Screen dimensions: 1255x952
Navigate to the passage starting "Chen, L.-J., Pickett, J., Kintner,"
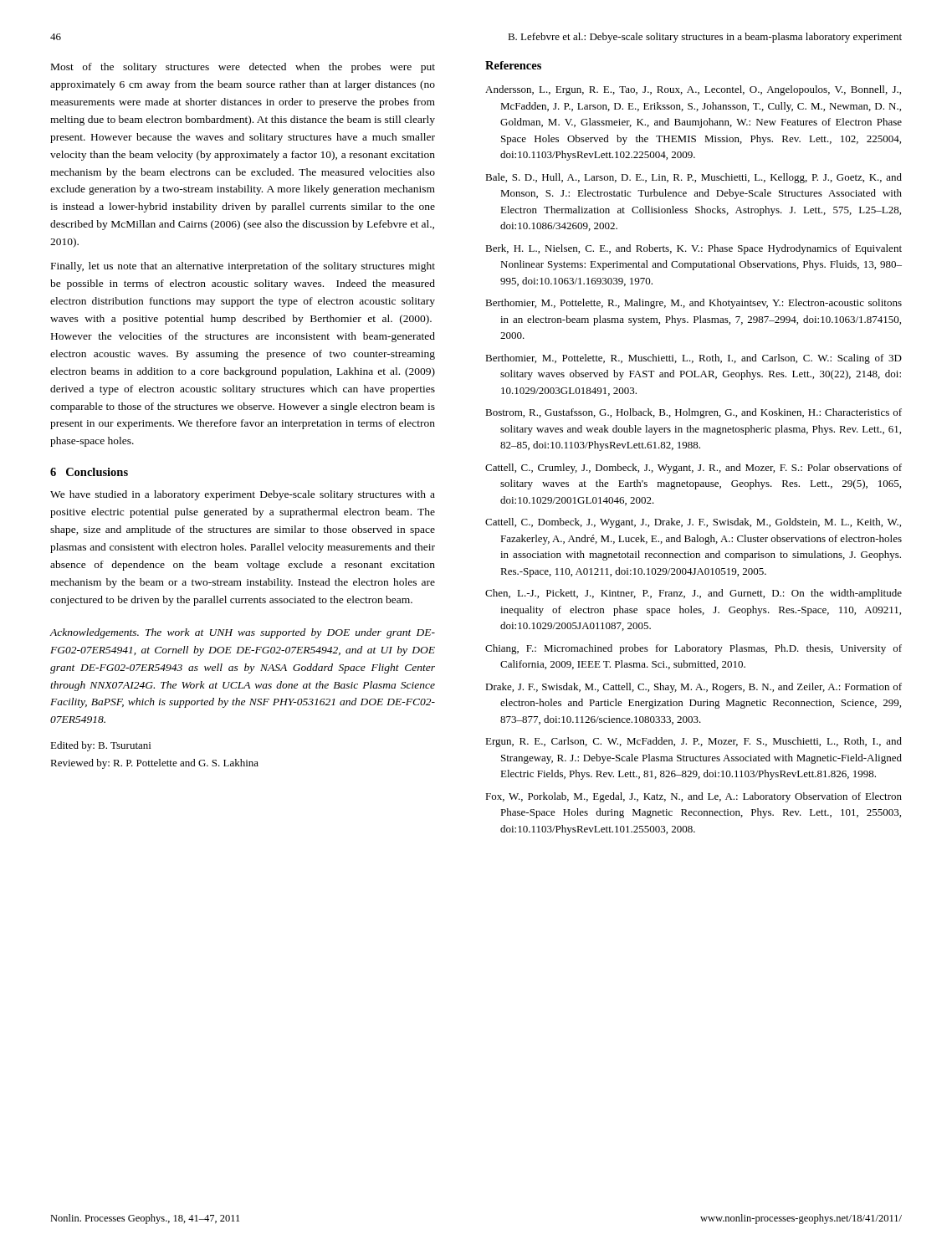[694, 609]
